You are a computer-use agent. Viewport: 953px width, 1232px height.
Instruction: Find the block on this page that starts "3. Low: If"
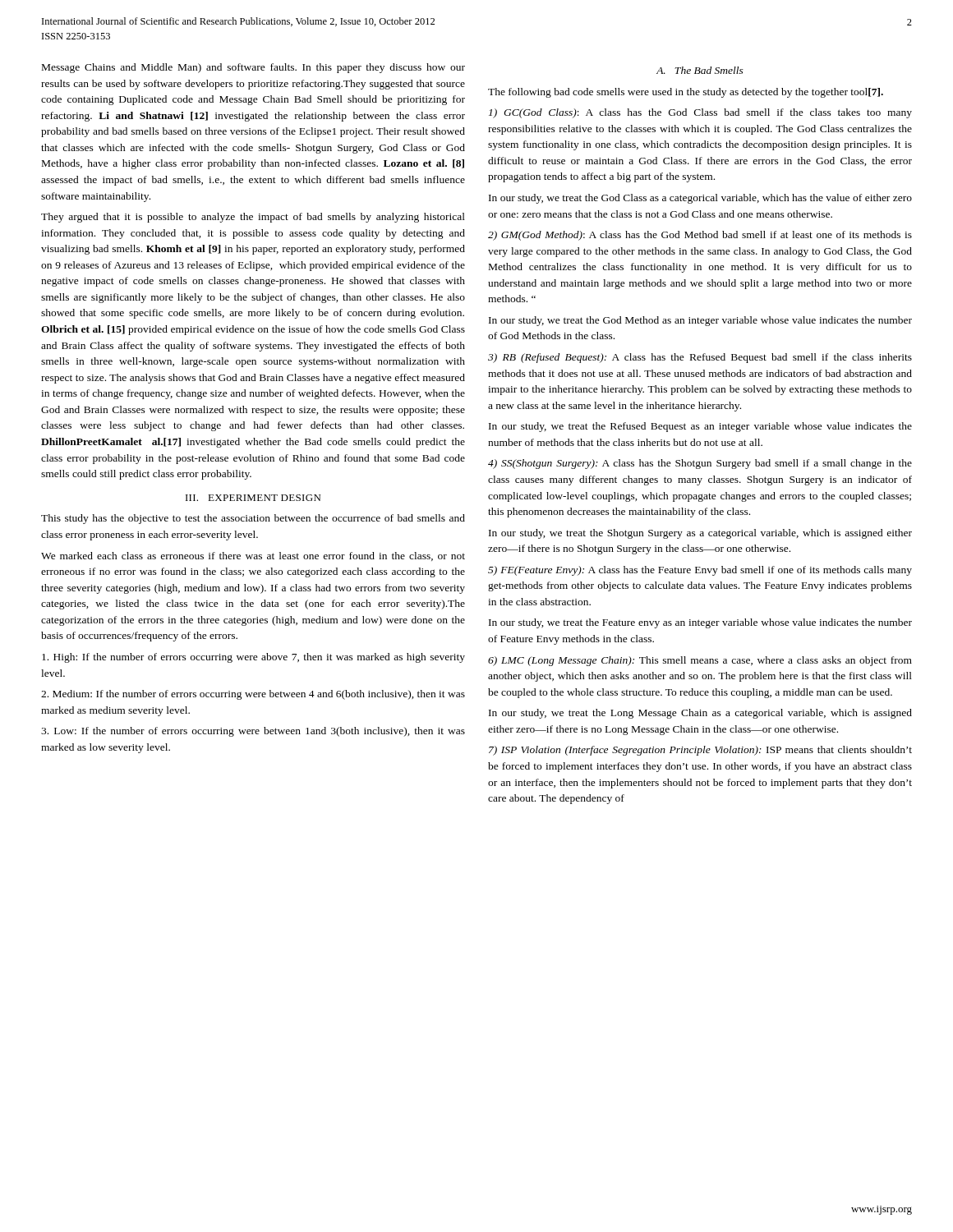253,739
